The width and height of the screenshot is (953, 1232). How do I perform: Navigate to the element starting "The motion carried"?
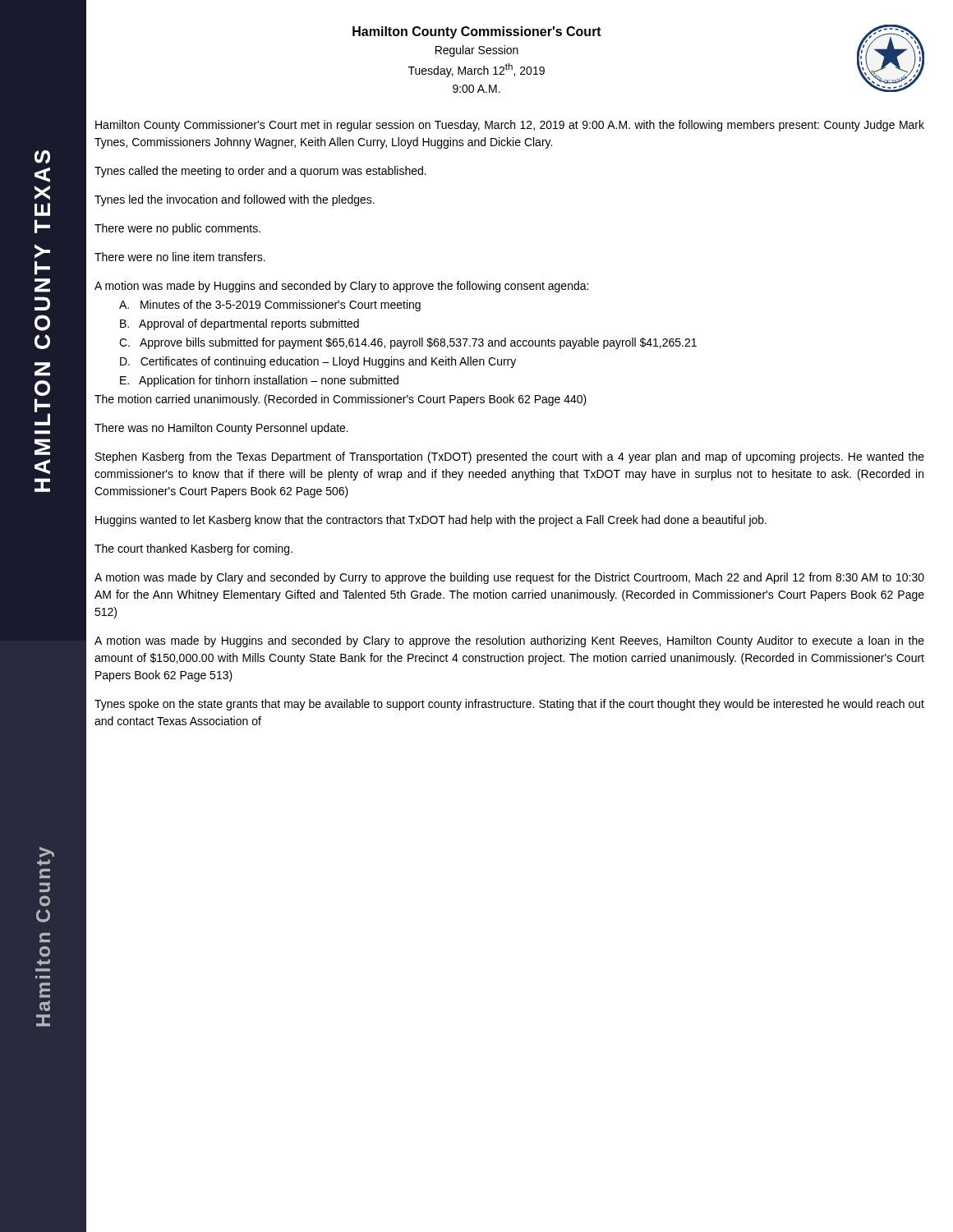click(x=341, y=399)
